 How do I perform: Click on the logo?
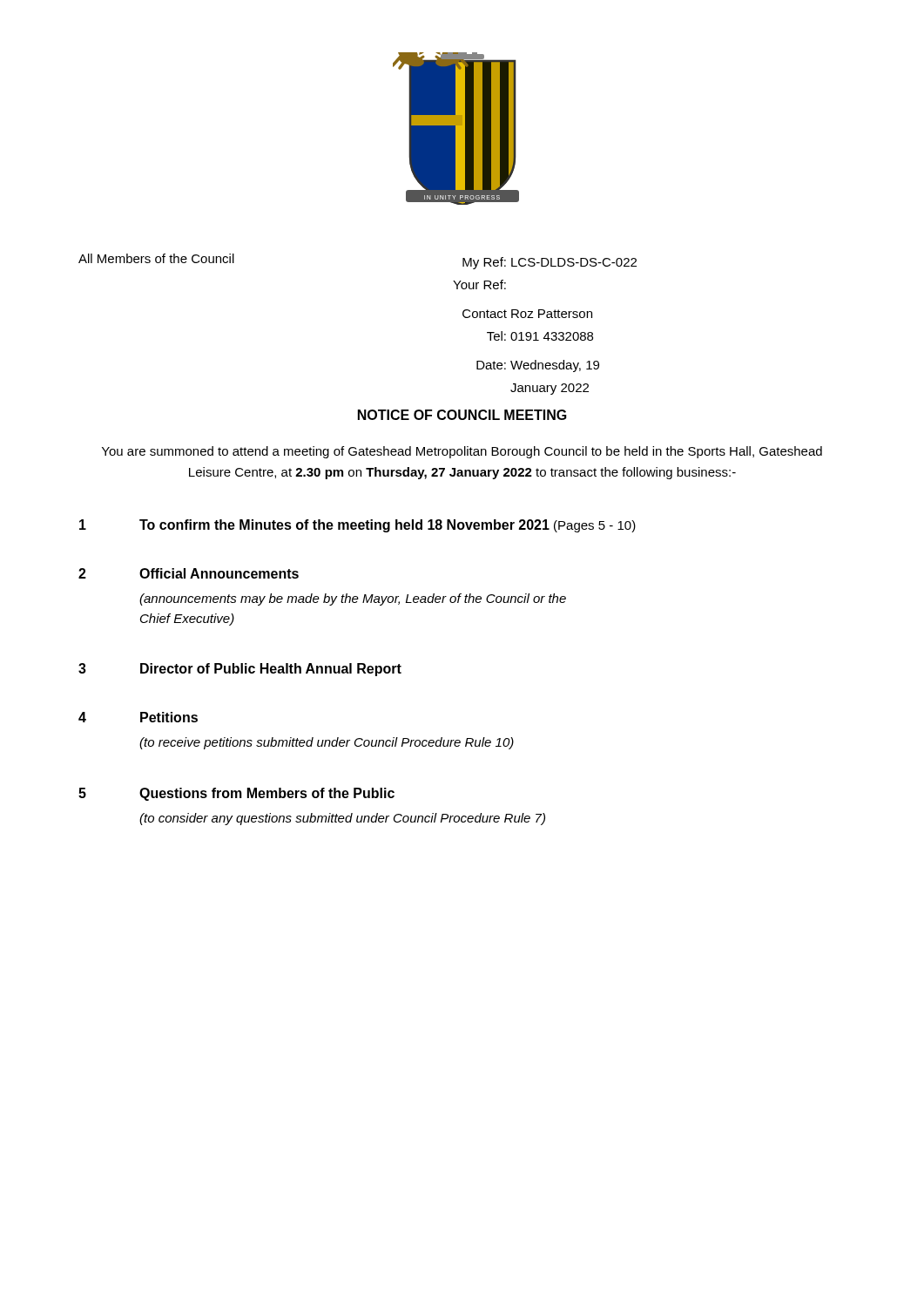(462, 112)
